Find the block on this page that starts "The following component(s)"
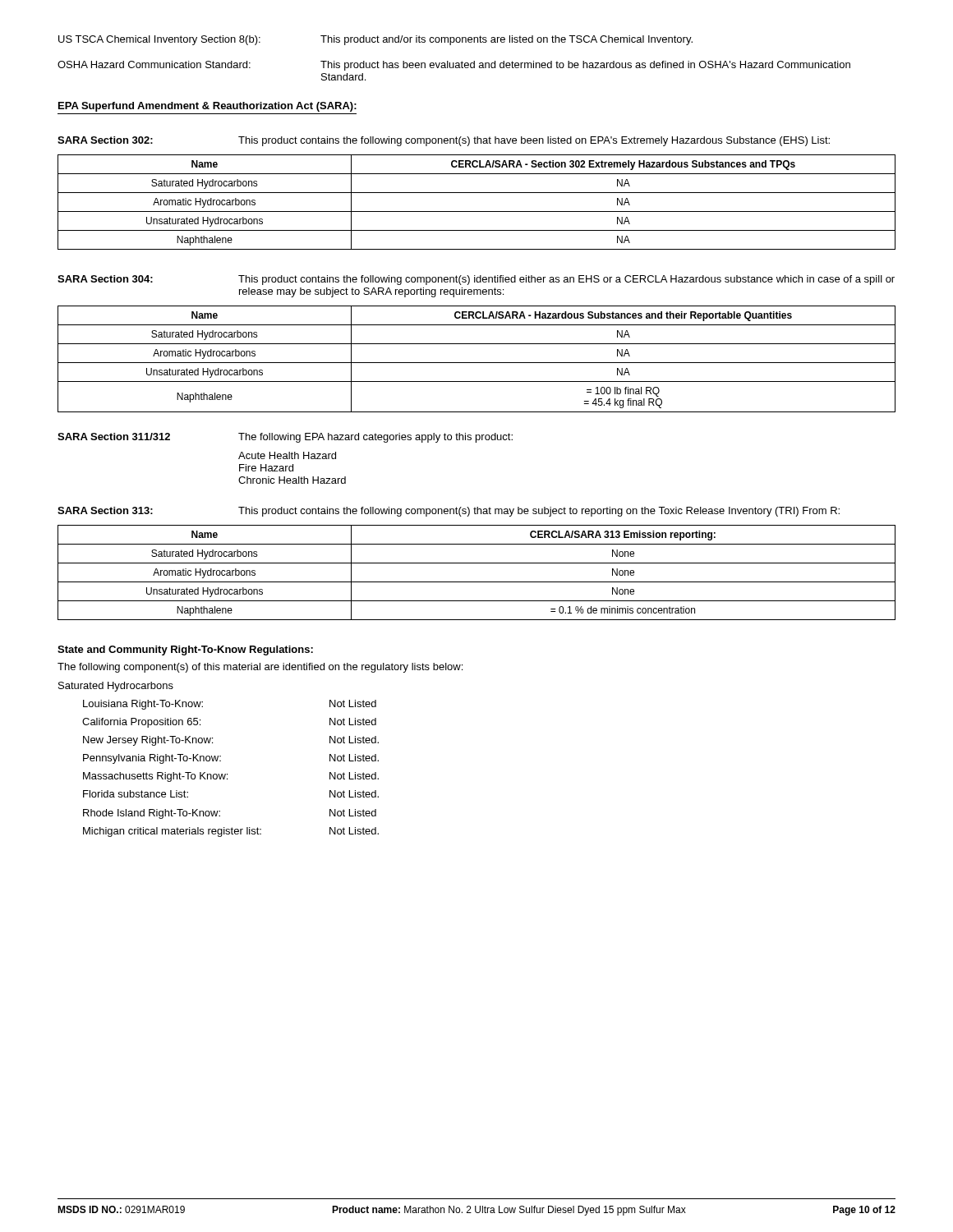The width and height of the screenshot is (953, 1232). click(x=261, y=667)
